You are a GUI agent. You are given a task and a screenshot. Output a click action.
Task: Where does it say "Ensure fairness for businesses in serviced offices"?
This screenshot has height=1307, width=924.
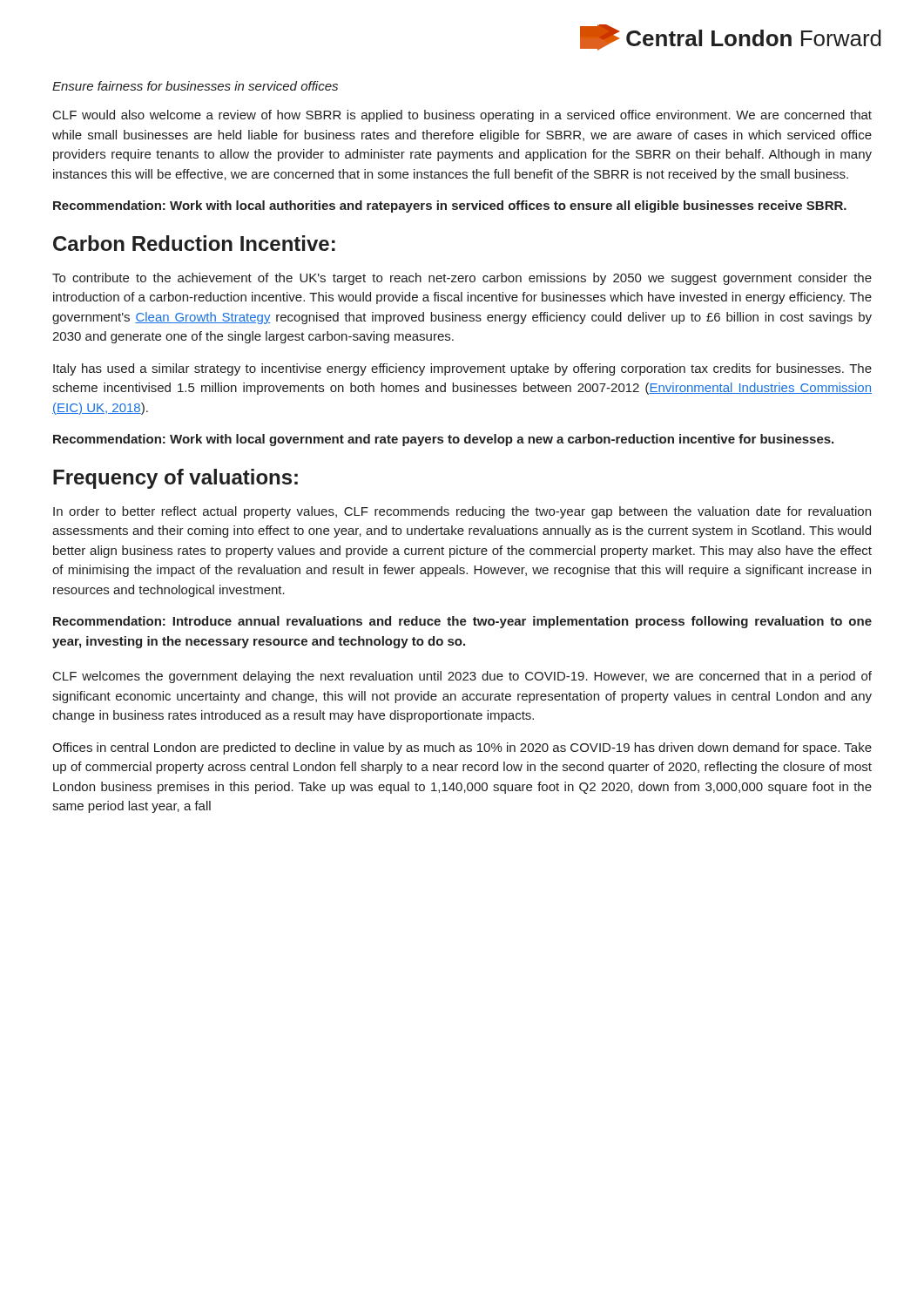tap(195, 86)
